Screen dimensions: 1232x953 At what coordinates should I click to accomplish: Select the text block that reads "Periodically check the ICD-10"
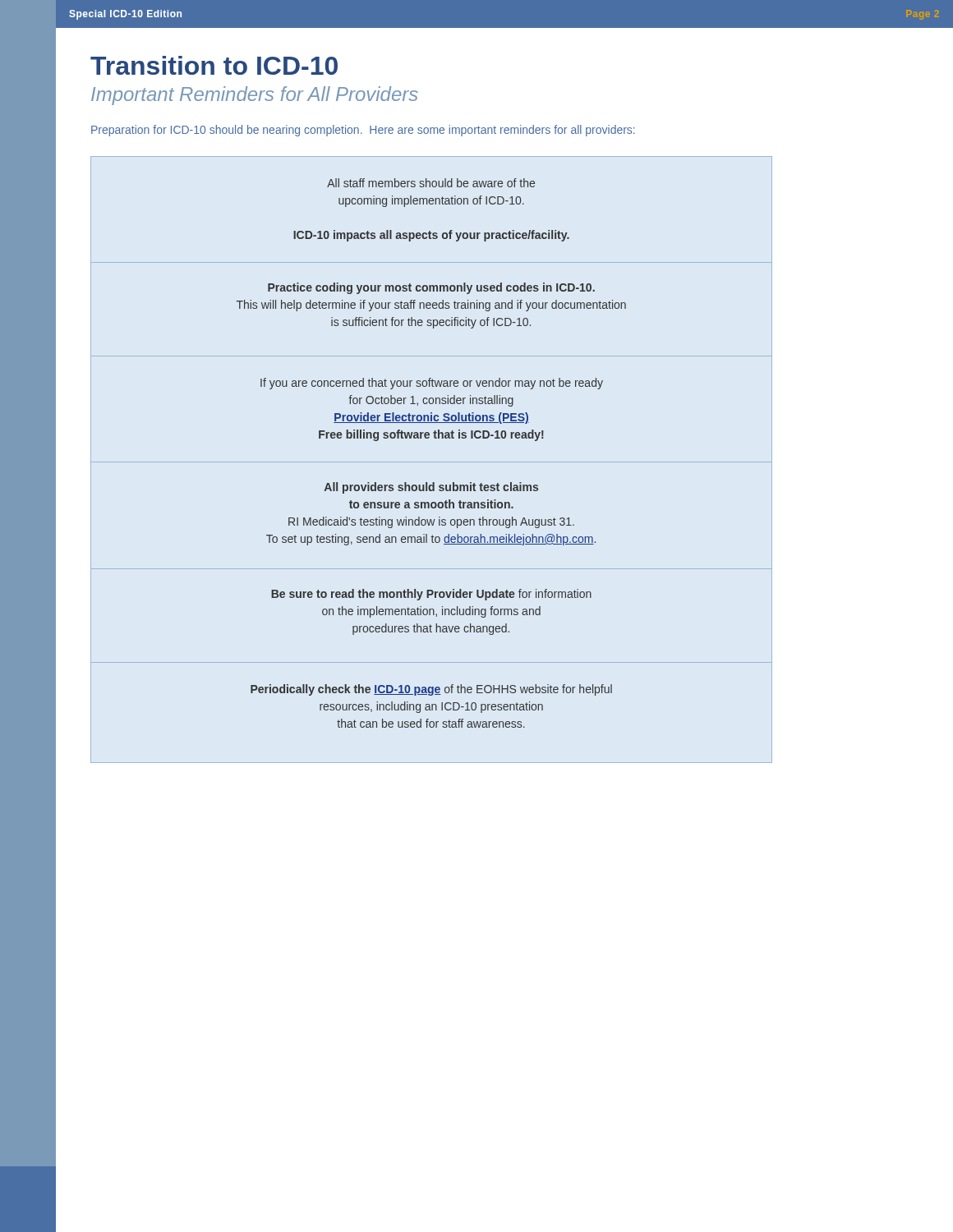(431, 706)
